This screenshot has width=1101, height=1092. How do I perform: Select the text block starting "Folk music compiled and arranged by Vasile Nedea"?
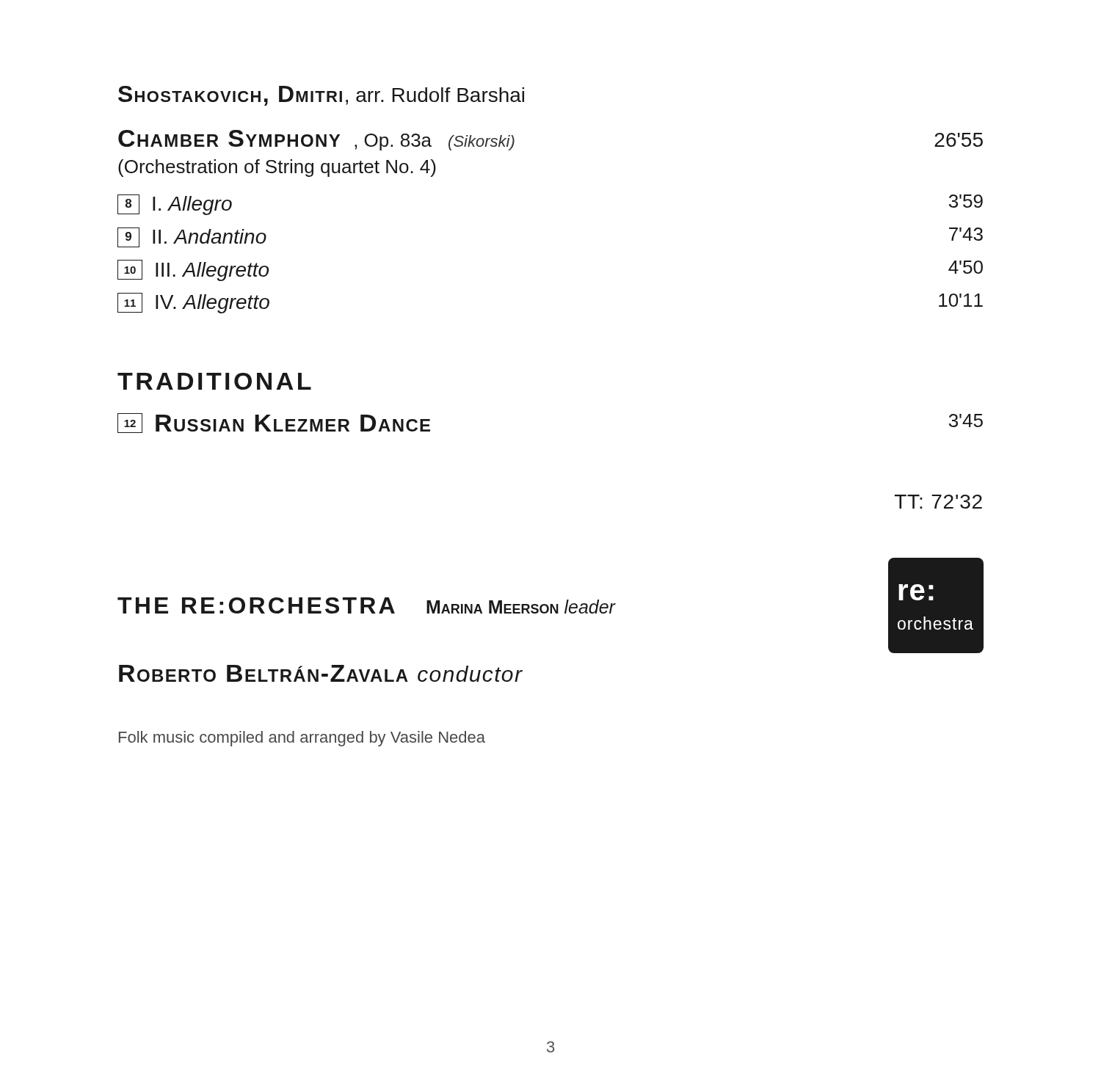[x=301, y=737]
